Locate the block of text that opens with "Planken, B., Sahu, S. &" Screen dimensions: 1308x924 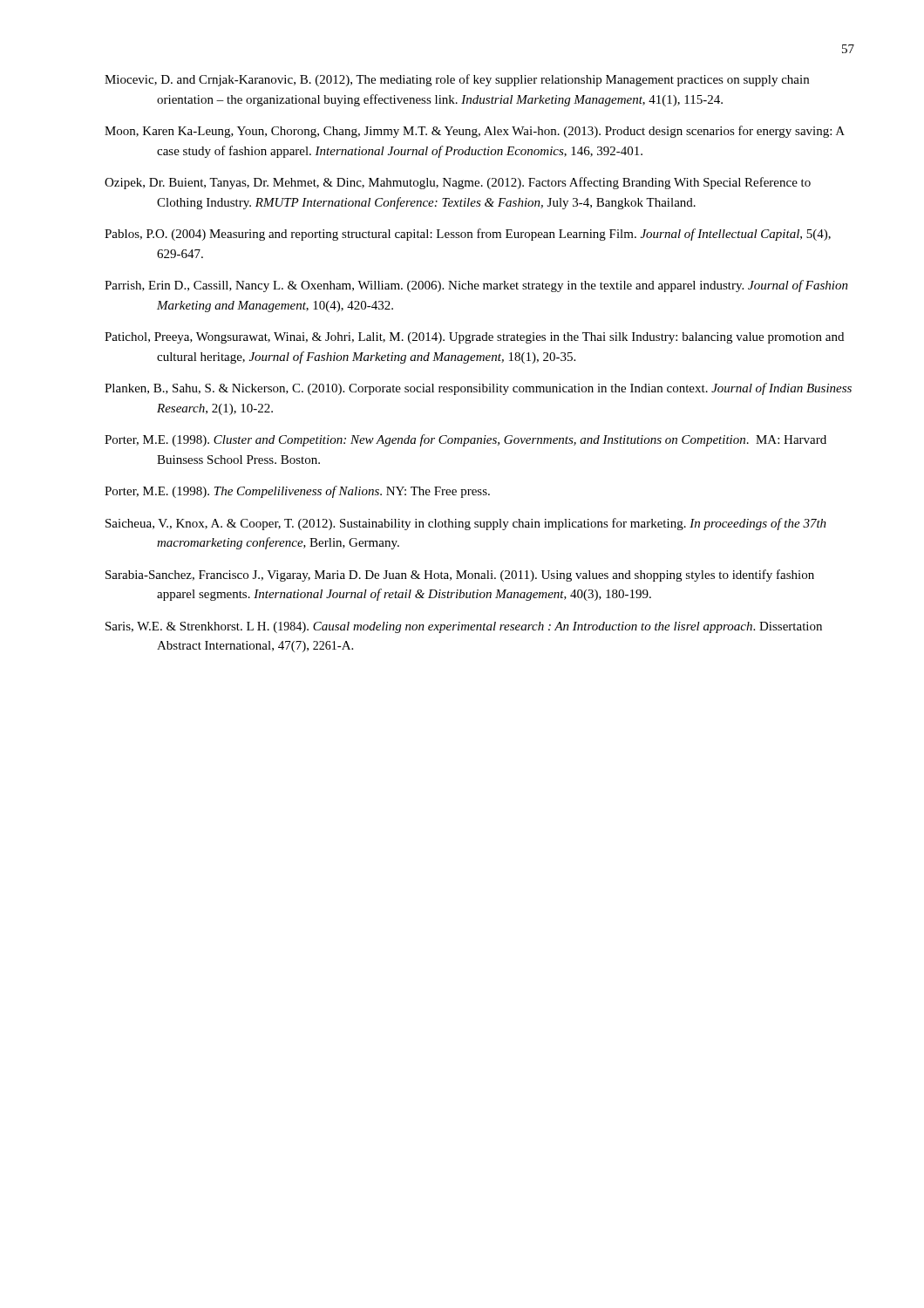[478, 398]
